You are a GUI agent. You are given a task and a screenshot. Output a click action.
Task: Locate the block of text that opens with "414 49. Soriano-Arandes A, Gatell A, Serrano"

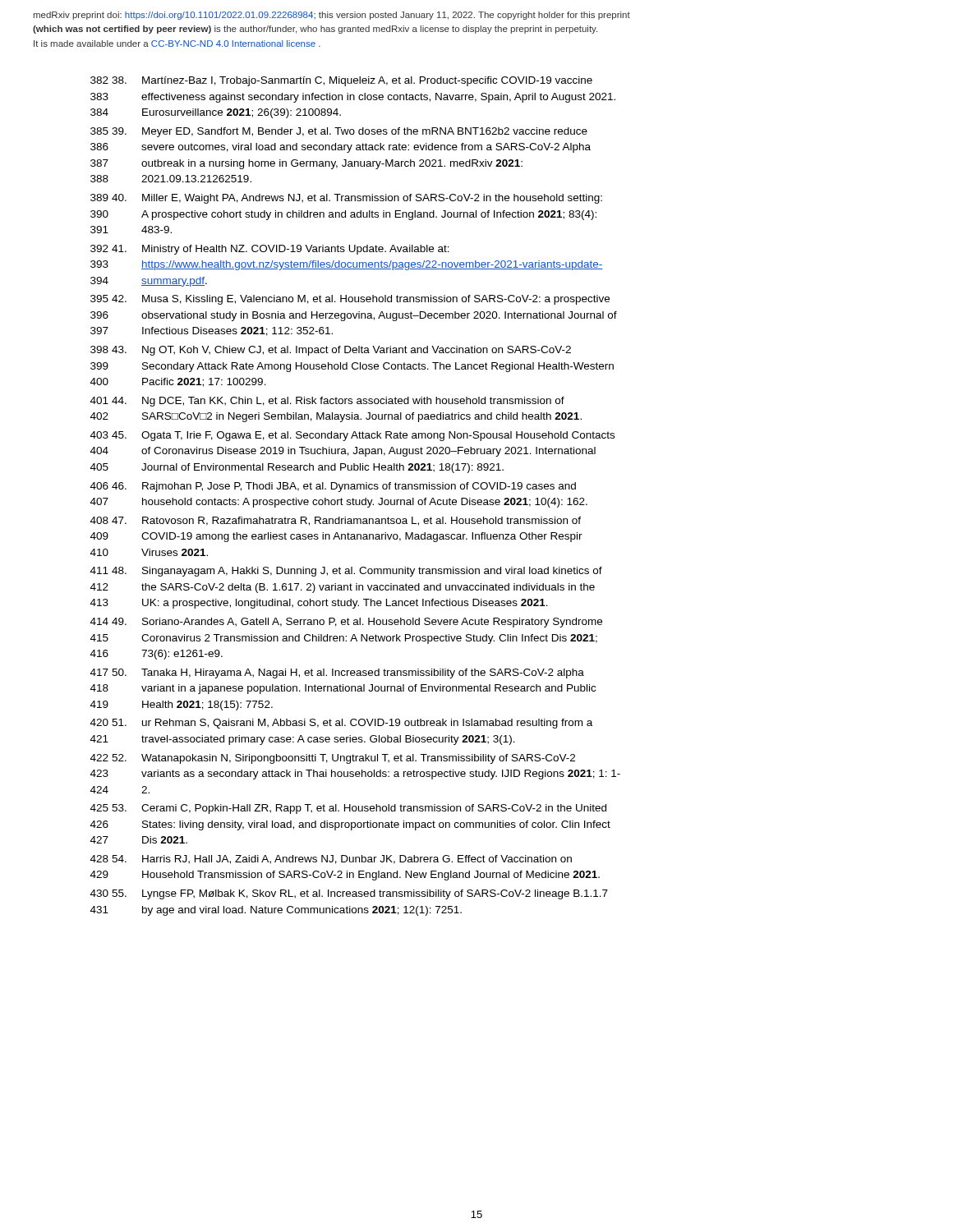476,638
